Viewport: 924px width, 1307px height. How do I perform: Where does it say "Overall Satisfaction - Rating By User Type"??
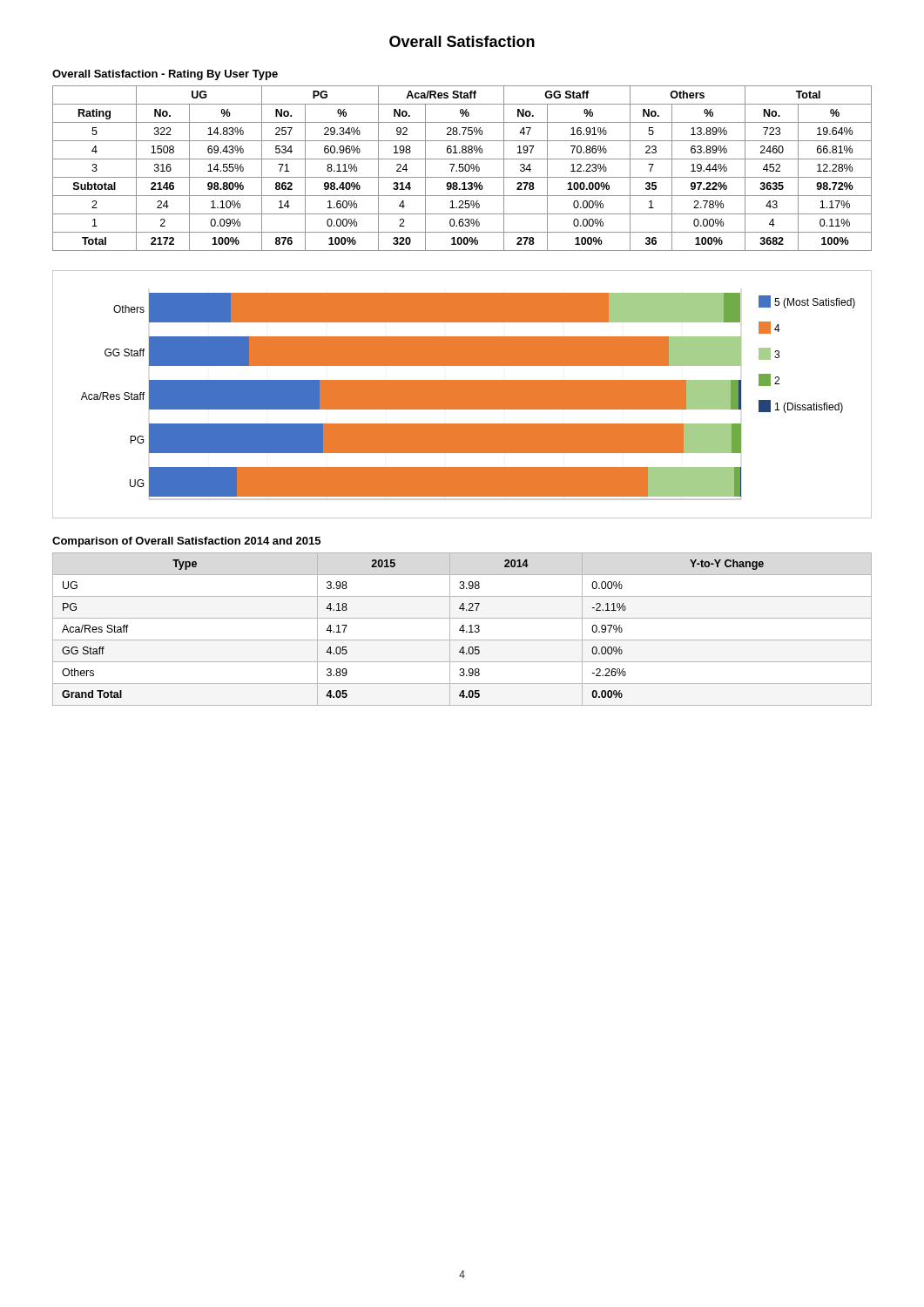(x=165, y=74)
